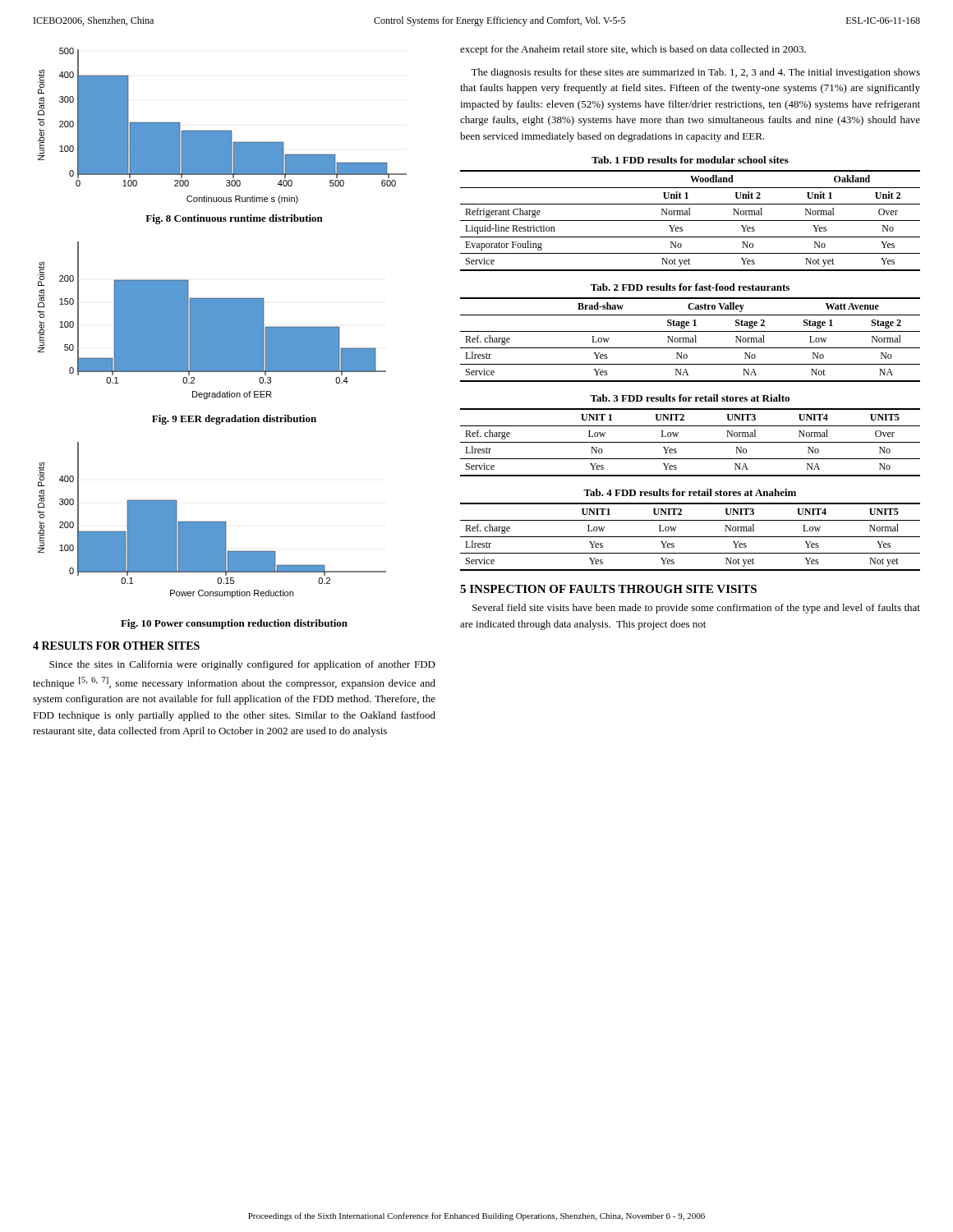Locate the table with the text "Watt Avenue"
Screen dimensions: 1232x953
pyautogui.click(x=690, y=340)
